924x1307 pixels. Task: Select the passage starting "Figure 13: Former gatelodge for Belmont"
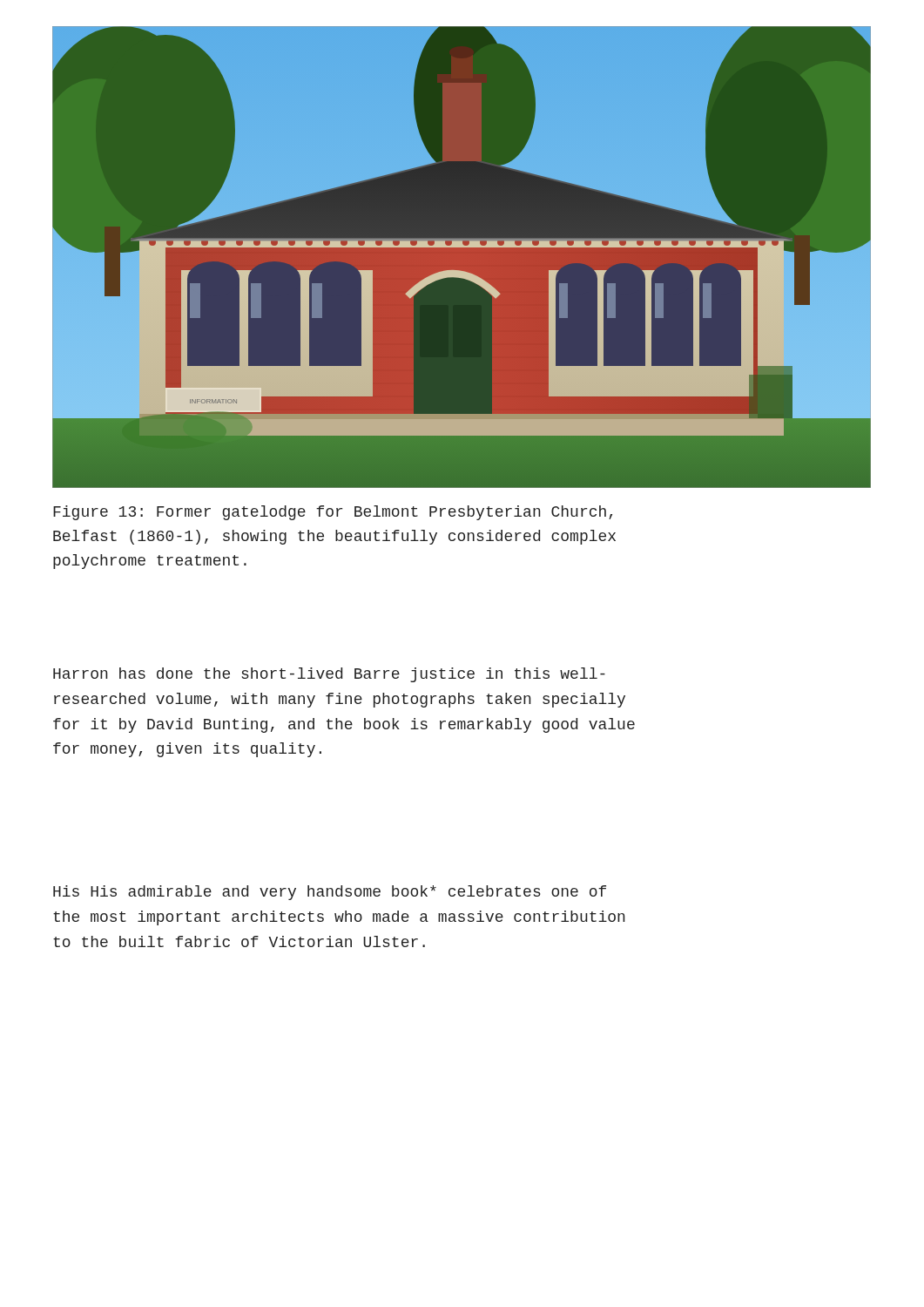(x=462, y=537)
